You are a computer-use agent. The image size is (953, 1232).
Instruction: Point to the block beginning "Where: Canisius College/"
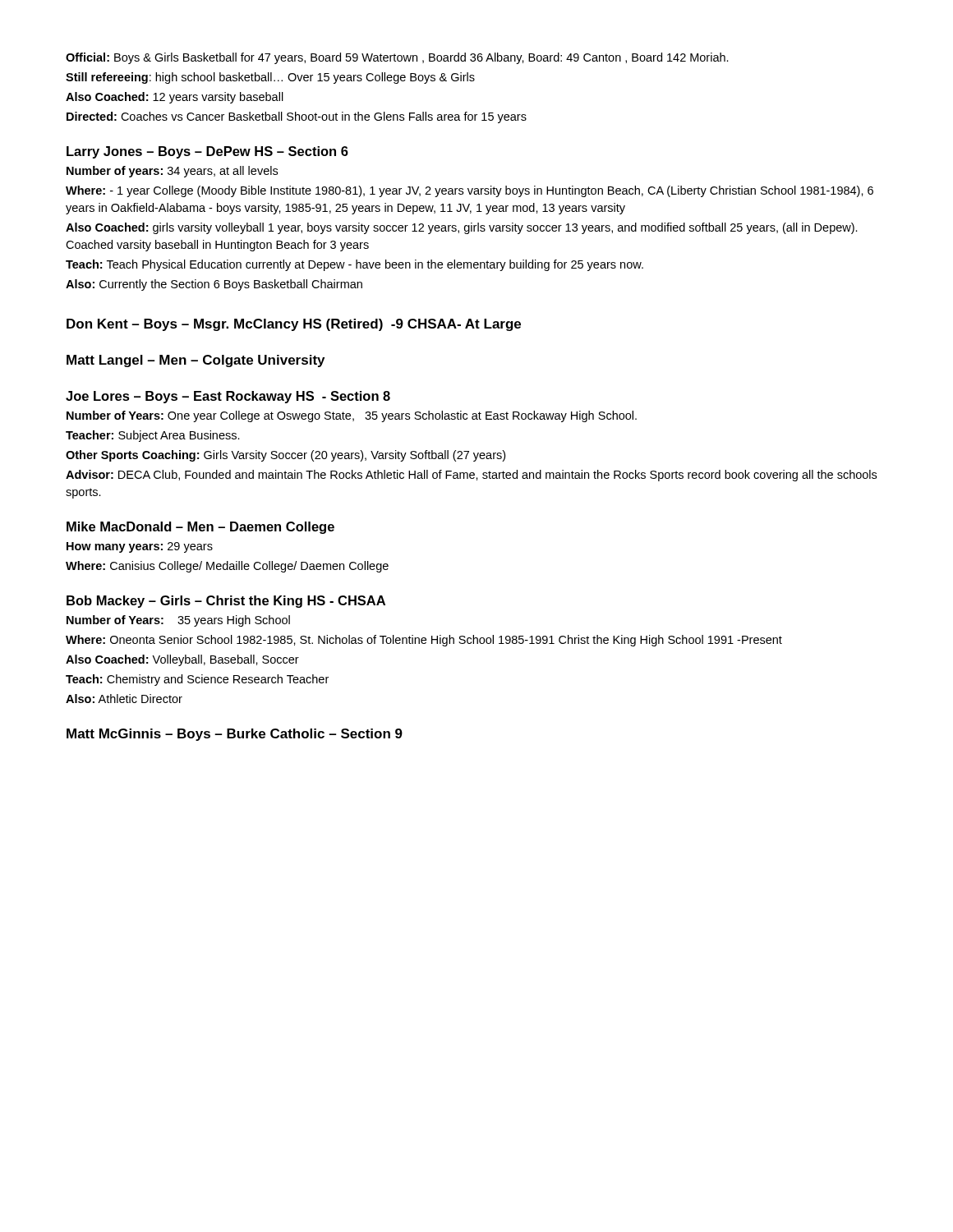tap(227, 566)
